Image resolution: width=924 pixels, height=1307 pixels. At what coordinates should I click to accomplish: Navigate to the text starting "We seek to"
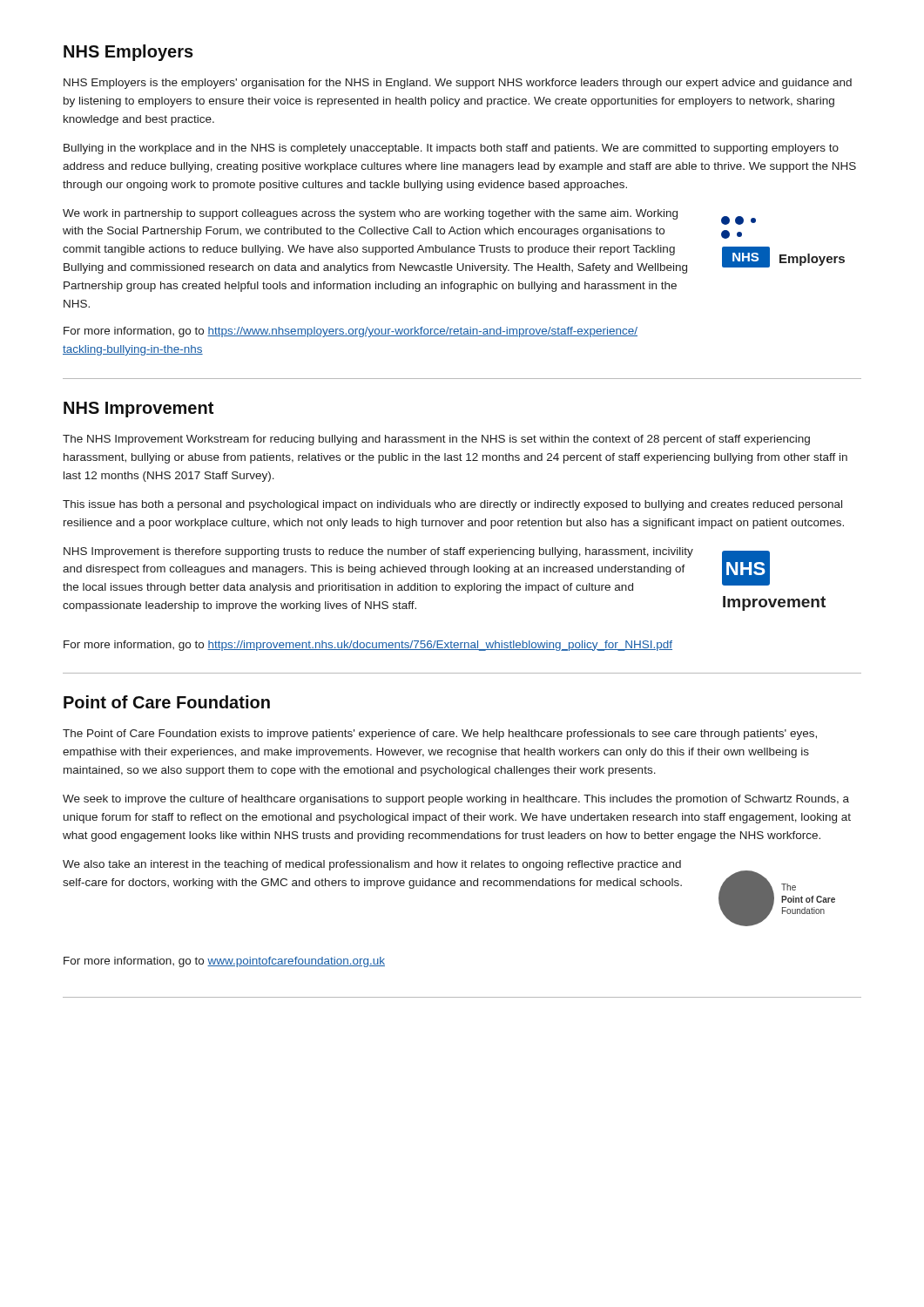[x=457, y=817]
